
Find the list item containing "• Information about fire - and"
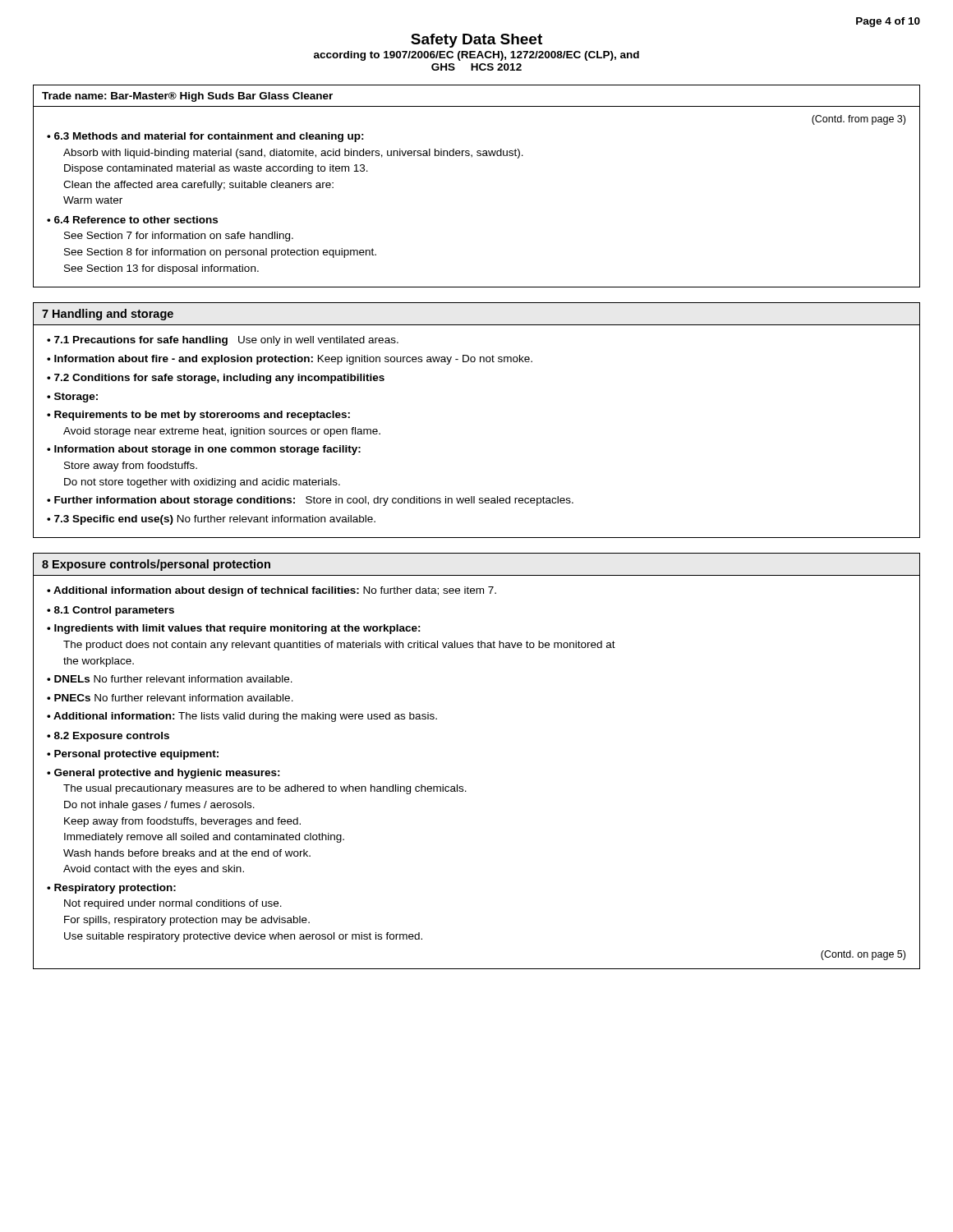tap(290, 358)
